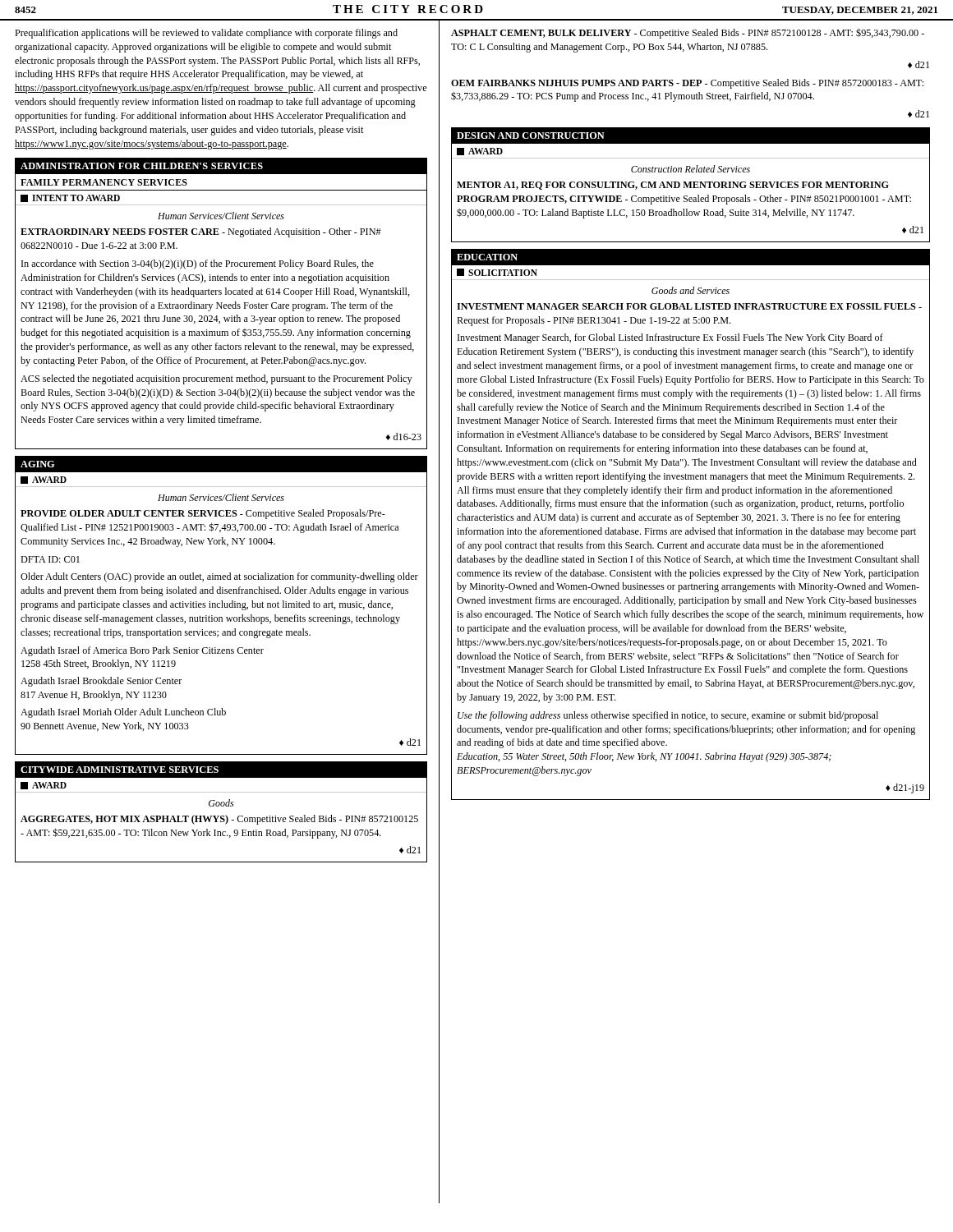Find "Family Permanency Services" on this page
Screen dimensions: 1232x953
pyautogui.click(x=104, y=183)
